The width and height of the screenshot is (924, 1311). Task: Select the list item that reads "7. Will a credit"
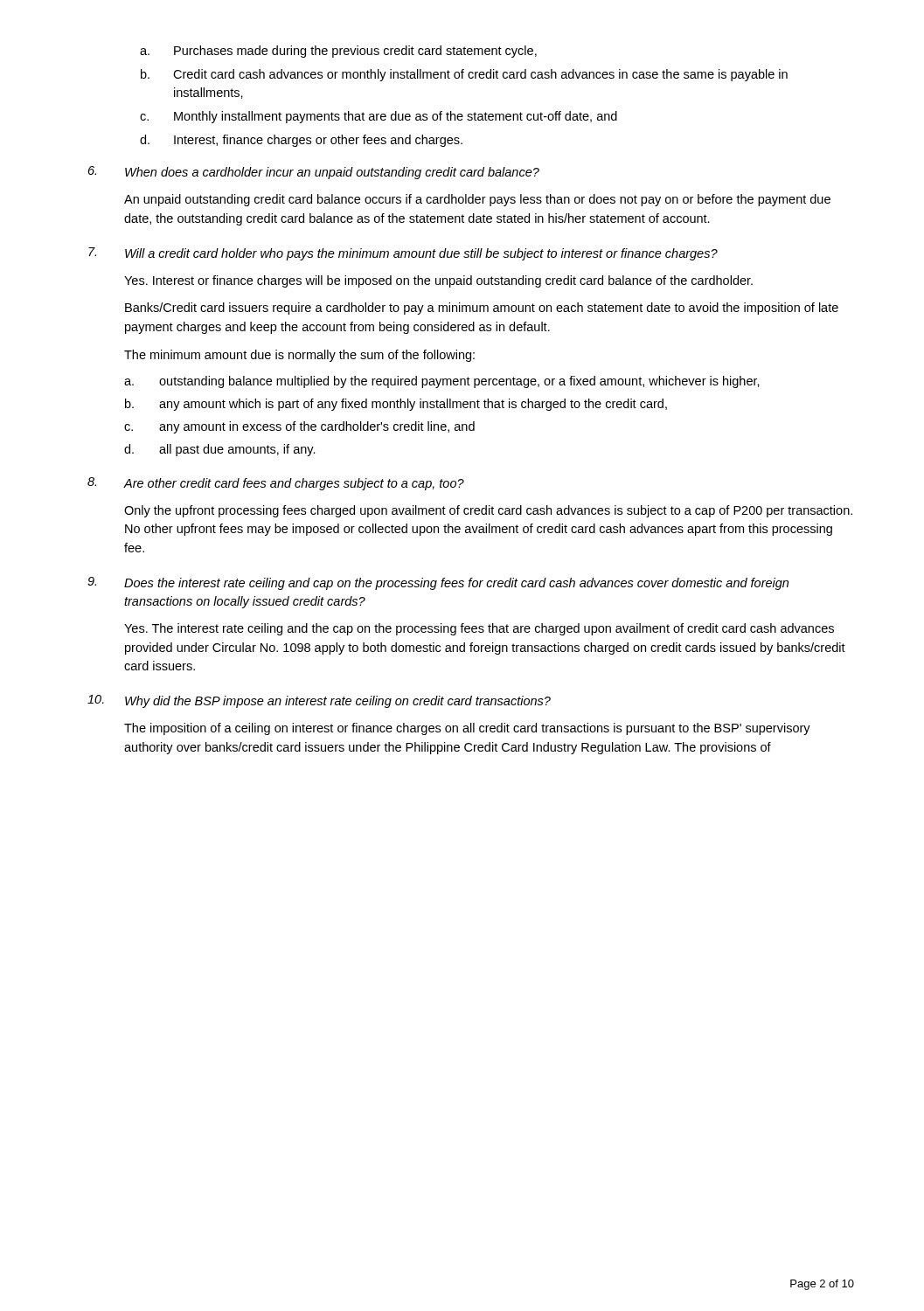[467, 254]
